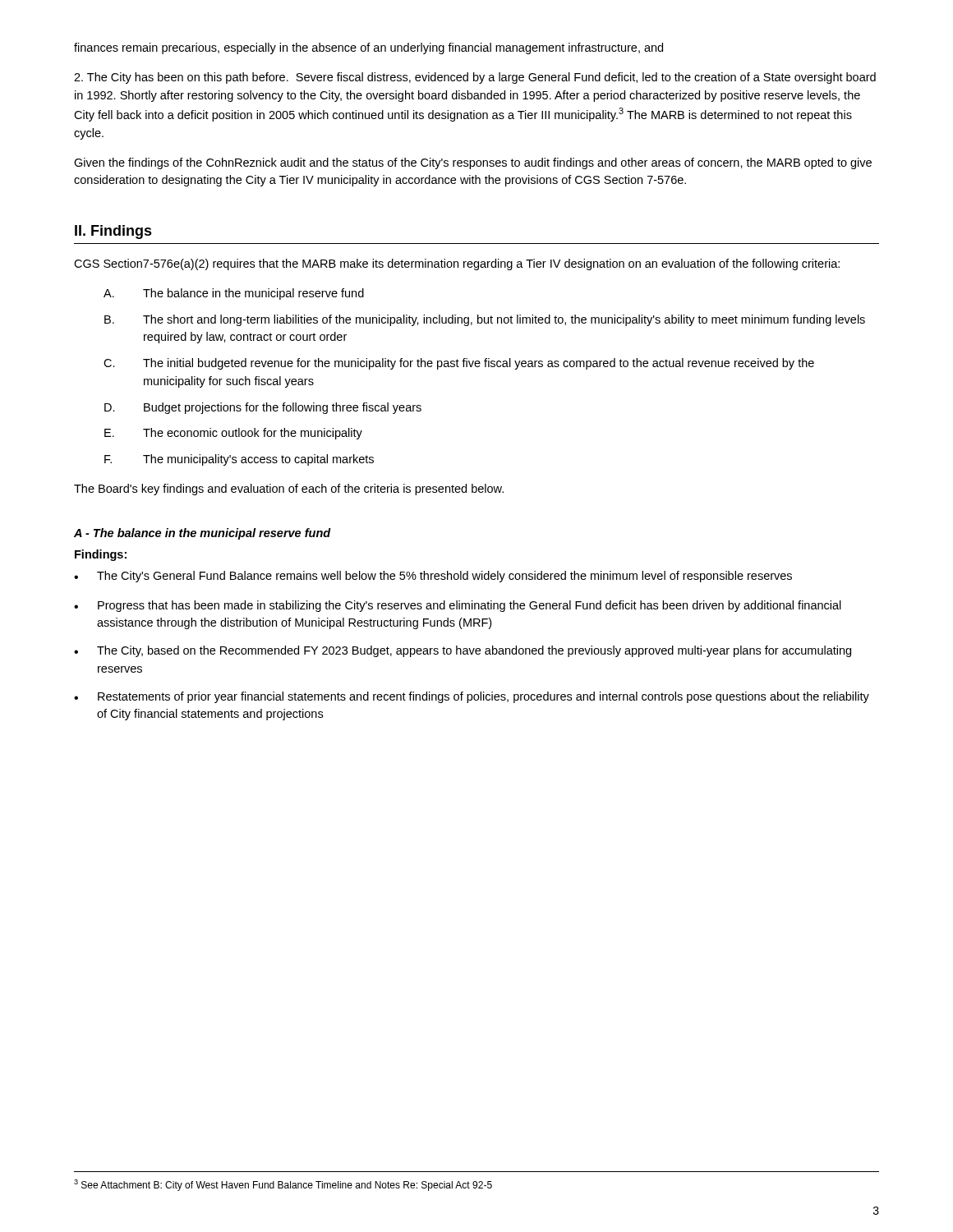Click the section header that begins "A - The balance in"
Image resolution: width=953 pixels, height=1232 pixels.
pos(202,533)
